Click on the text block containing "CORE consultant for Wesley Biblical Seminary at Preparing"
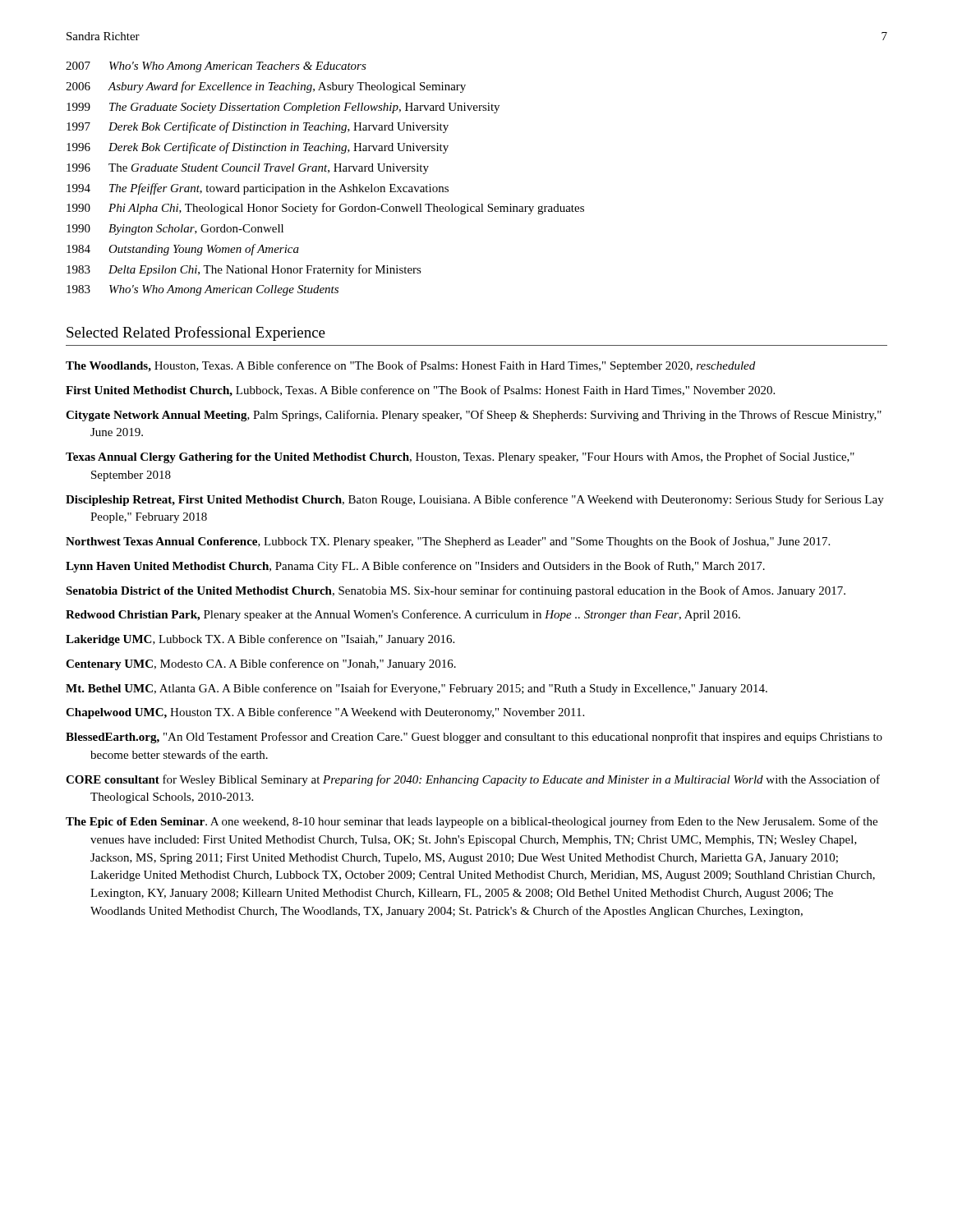 point(473,788)
